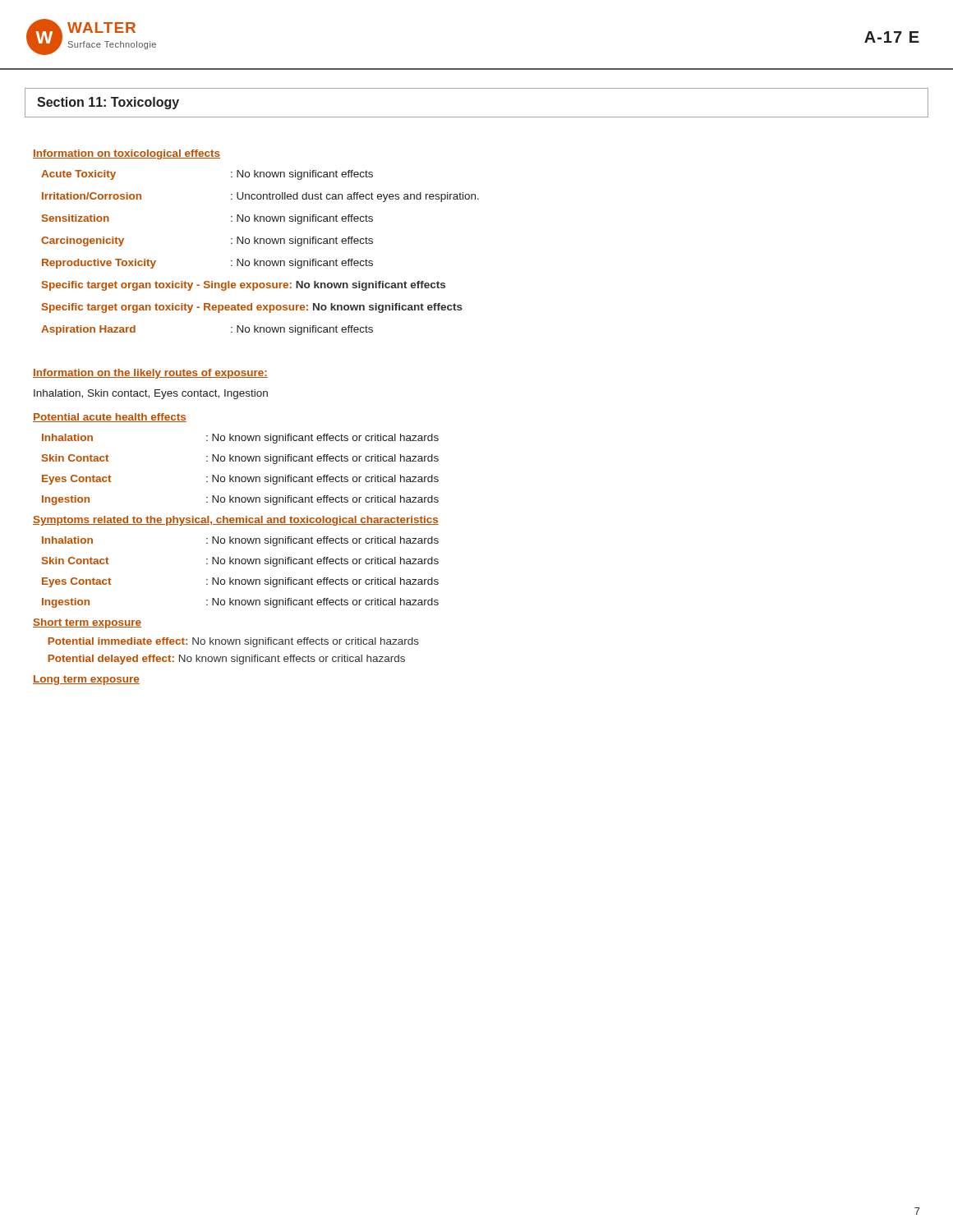The width and height of the screenshot is (953, 1232).
Task: Click on the element starting "Irritation/Corrosion : Uncontrolled dust can affect eyes and"
Action: point(260,196)
